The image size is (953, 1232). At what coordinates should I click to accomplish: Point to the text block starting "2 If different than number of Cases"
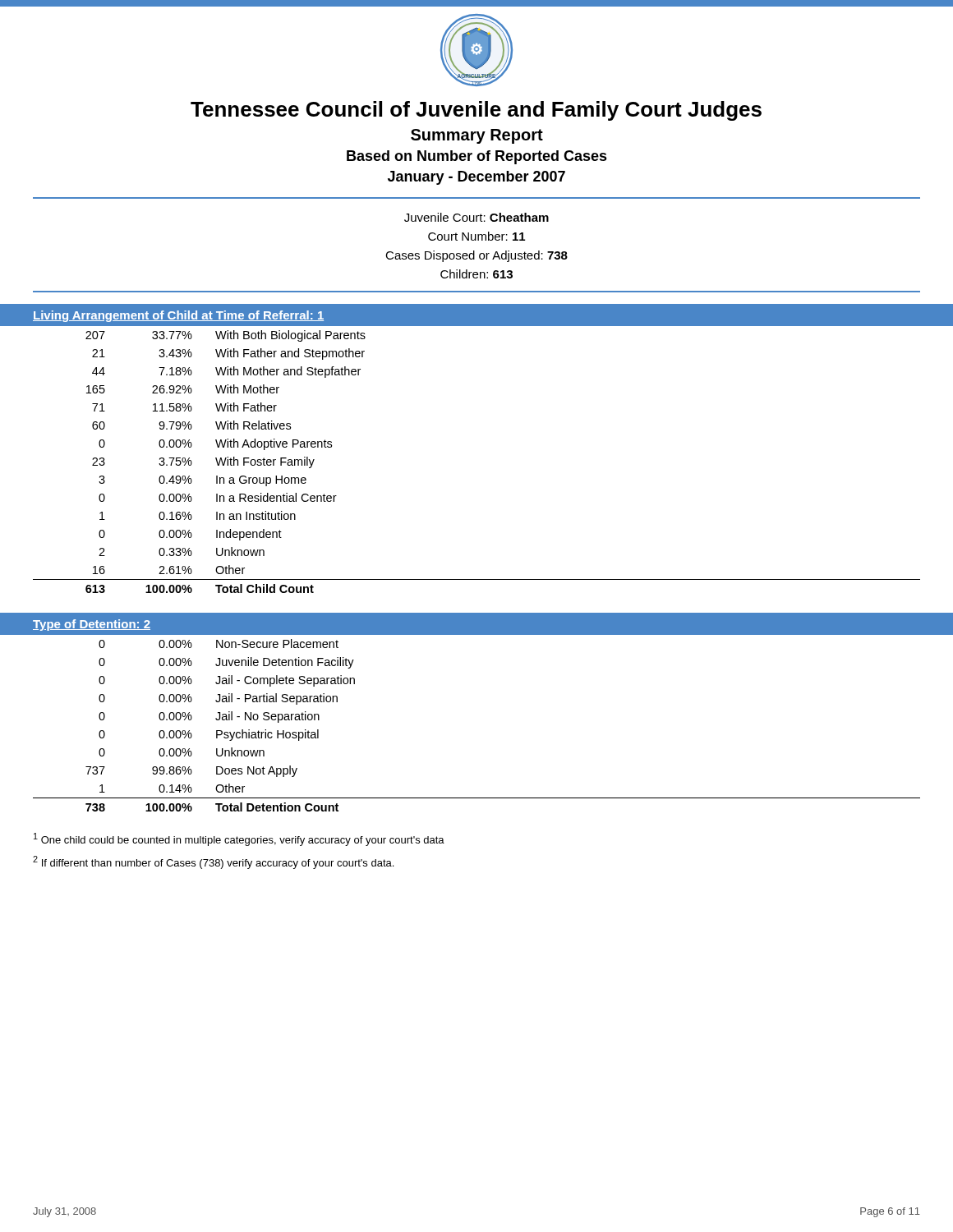214,862
